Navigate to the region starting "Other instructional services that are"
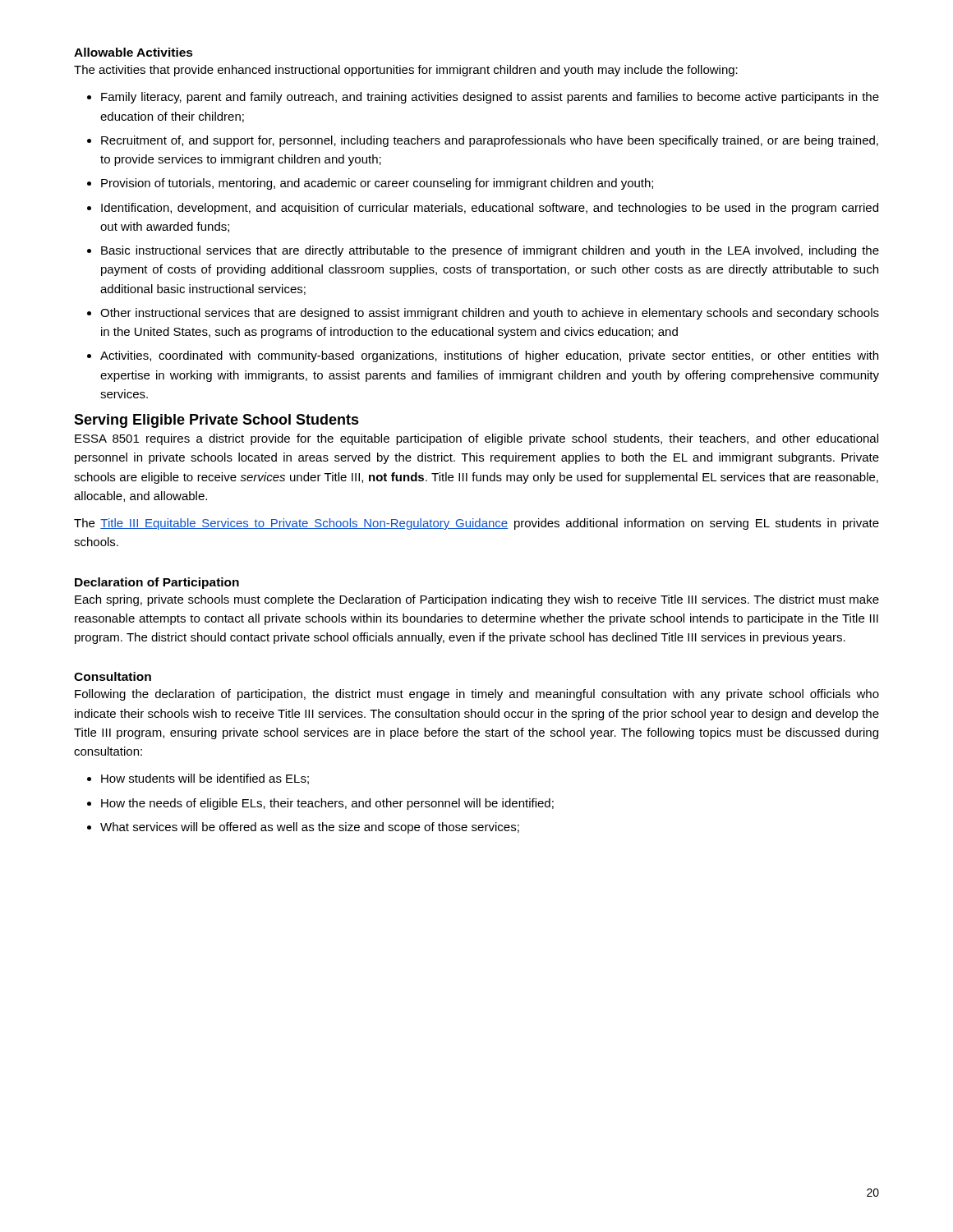Image resolution: width=953 pixels, height=1232 pixels. pyautogui.click(x=490, y=322)
